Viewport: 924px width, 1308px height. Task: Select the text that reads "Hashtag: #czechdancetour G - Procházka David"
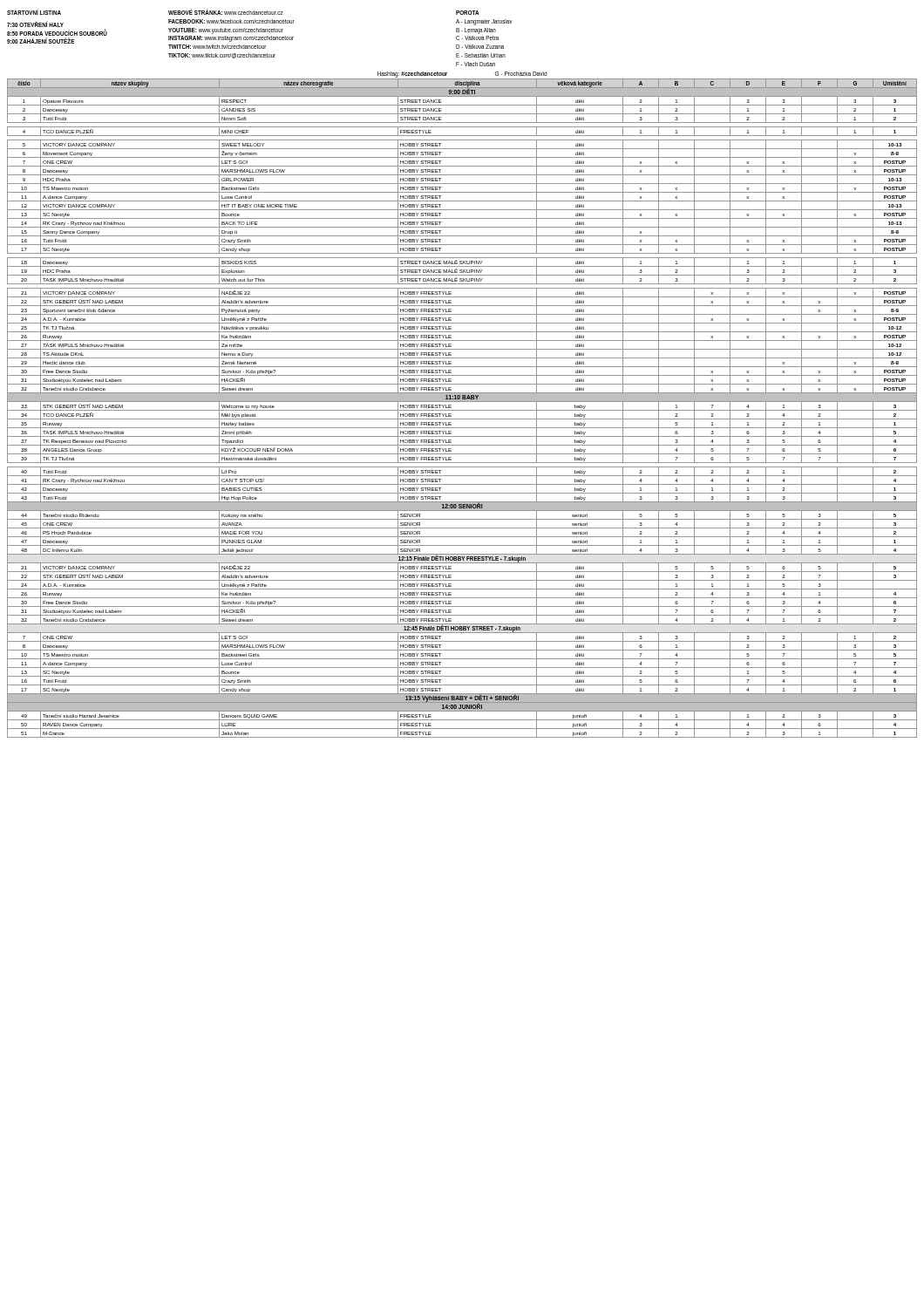coord(462,74)
